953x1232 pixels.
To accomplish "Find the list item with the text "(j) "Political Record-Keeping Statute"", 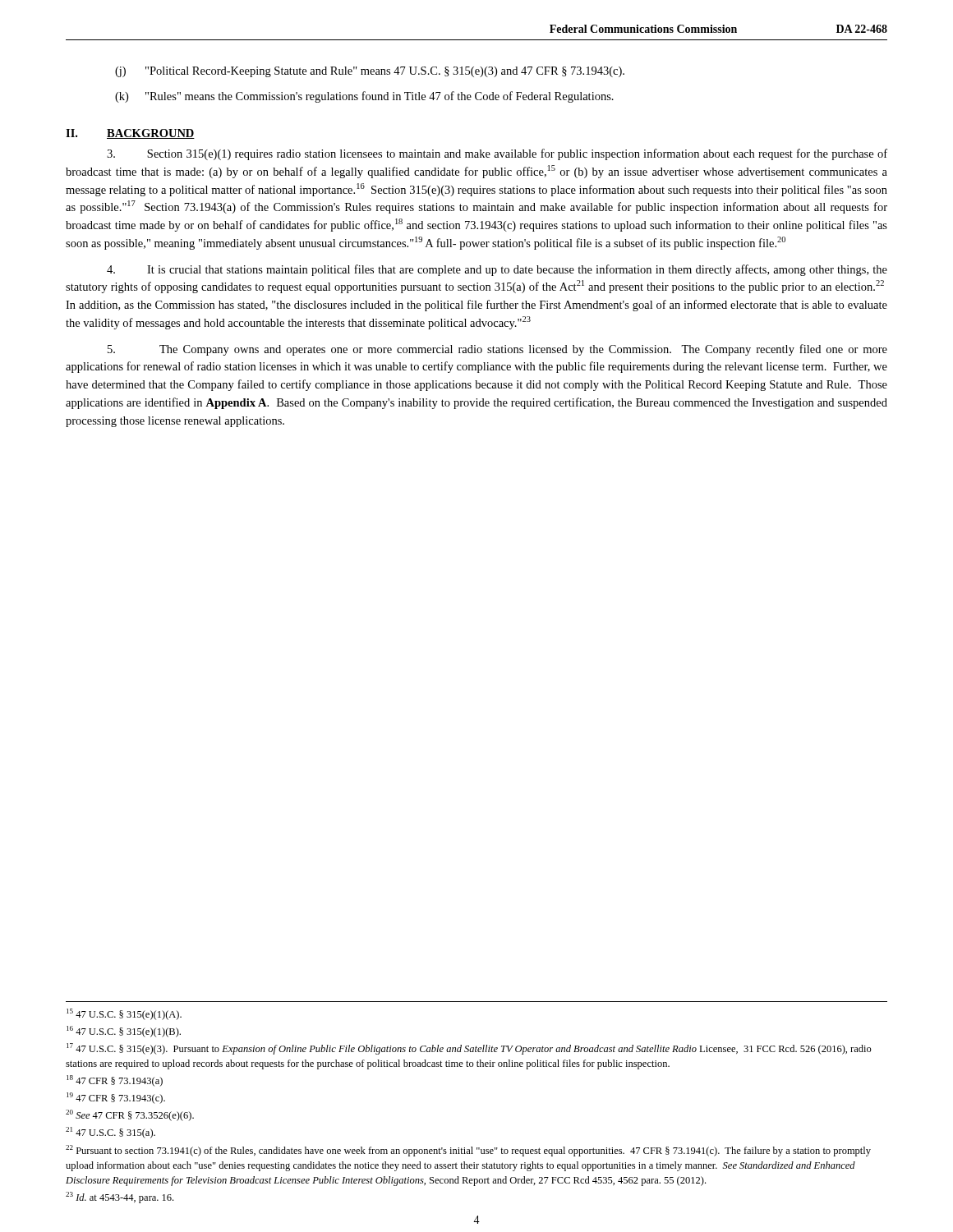I will pos(501,71).
